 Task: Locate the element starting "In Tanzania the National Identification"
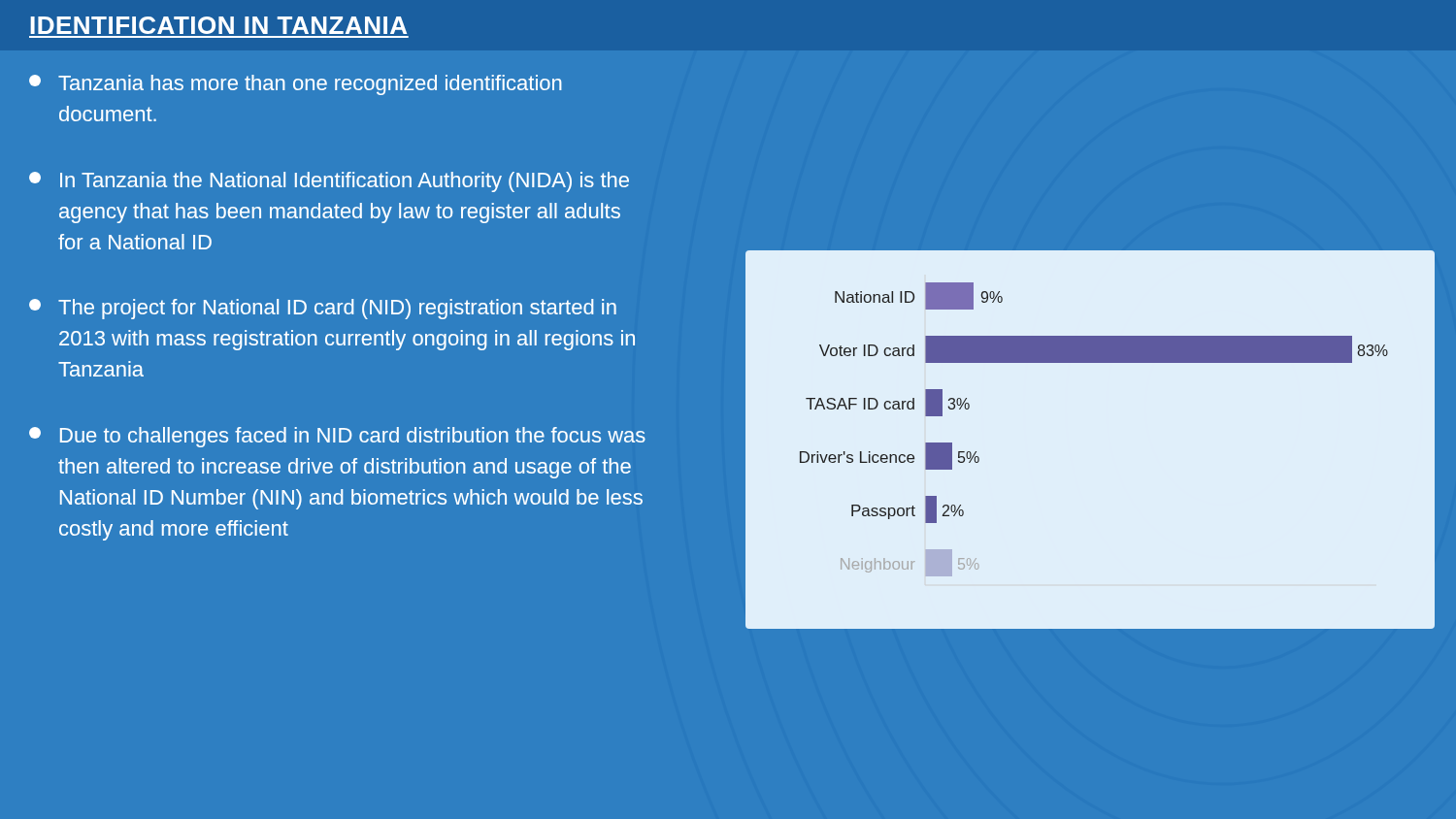click(x=340, y=211)
